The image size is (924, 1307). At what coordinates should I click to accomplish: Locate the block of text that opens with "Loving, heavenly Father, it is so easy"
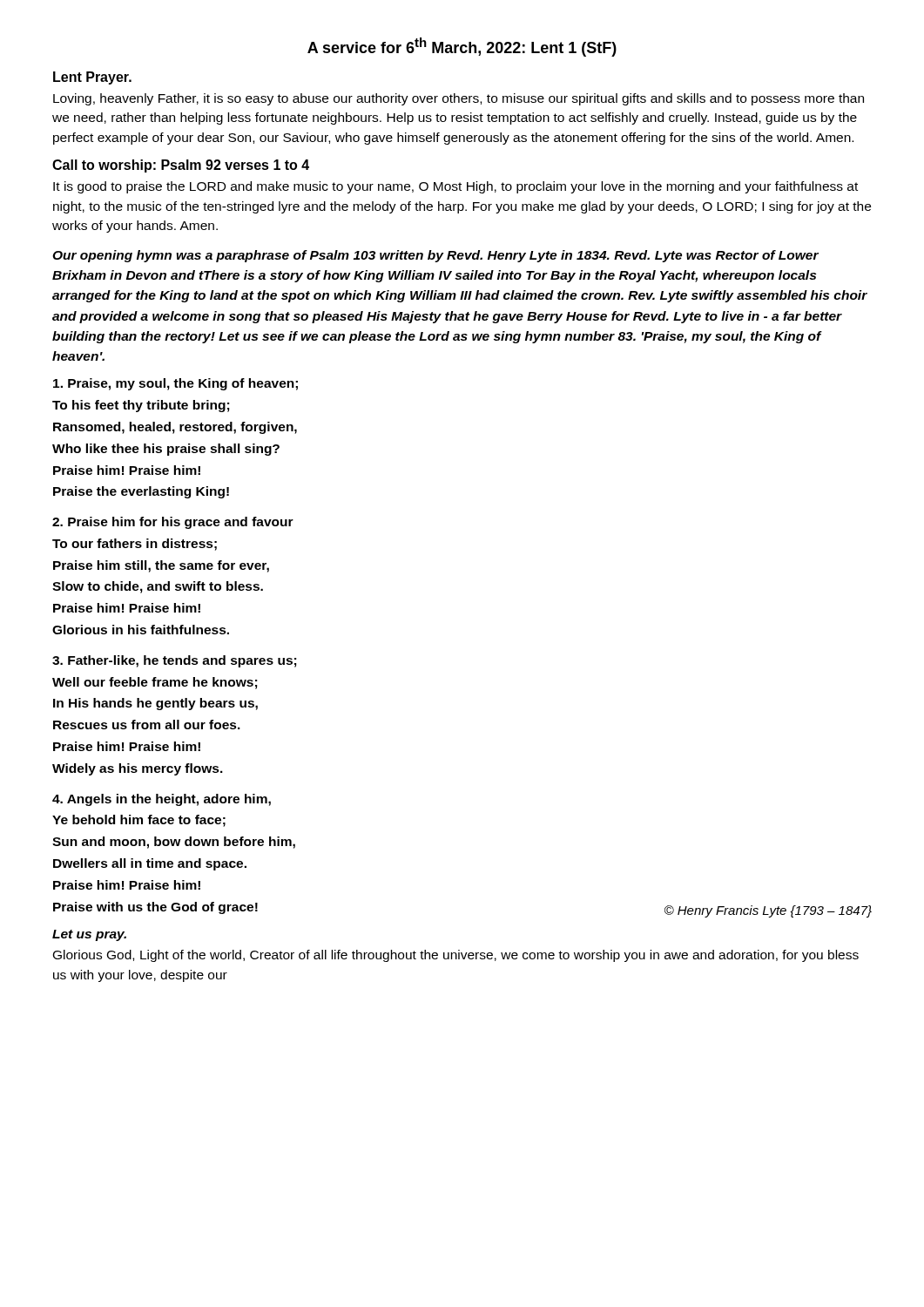click(x=459, y=118)
